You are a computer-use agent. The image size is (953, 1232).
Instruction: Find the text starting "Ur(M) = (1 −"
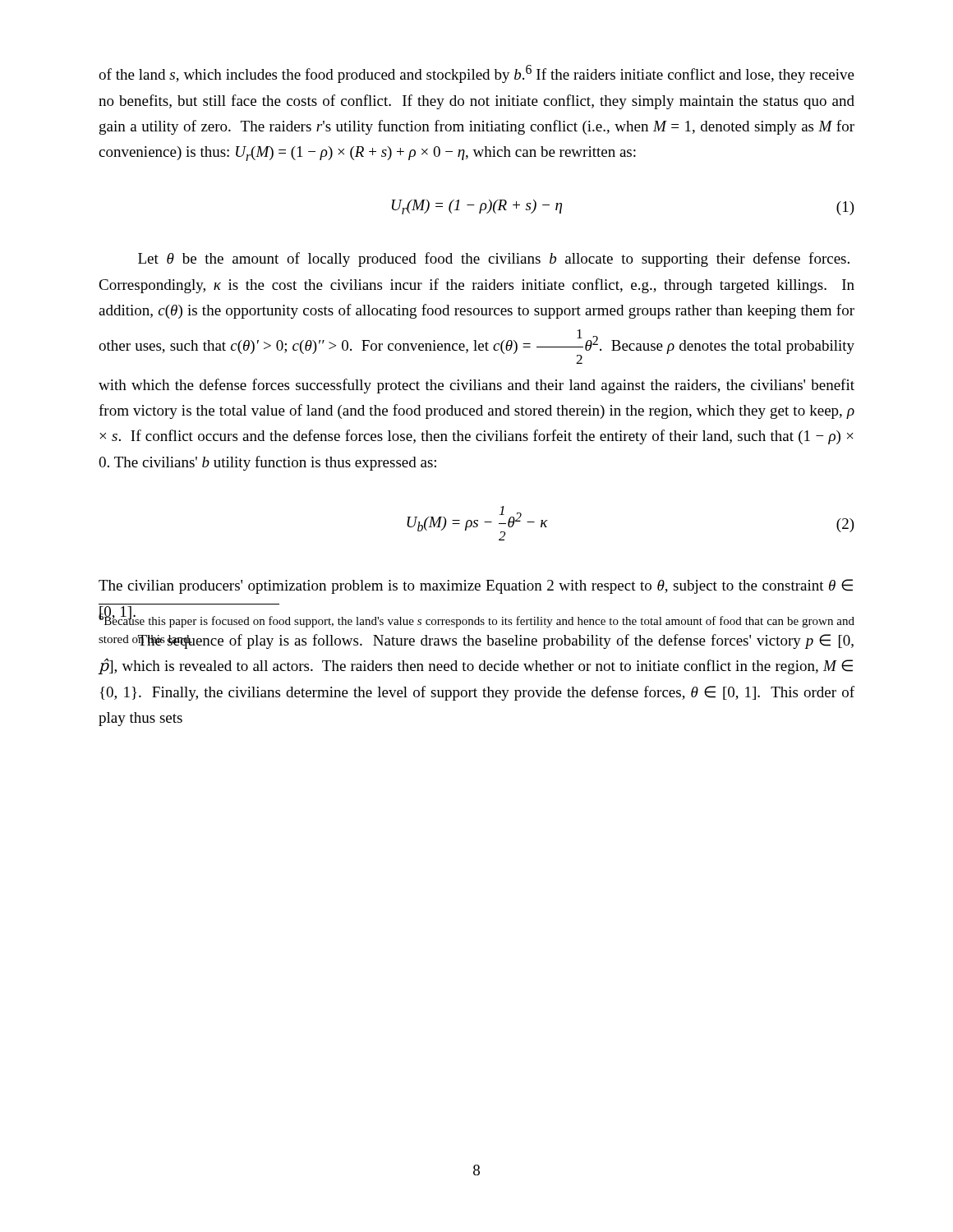coord(485,207)
